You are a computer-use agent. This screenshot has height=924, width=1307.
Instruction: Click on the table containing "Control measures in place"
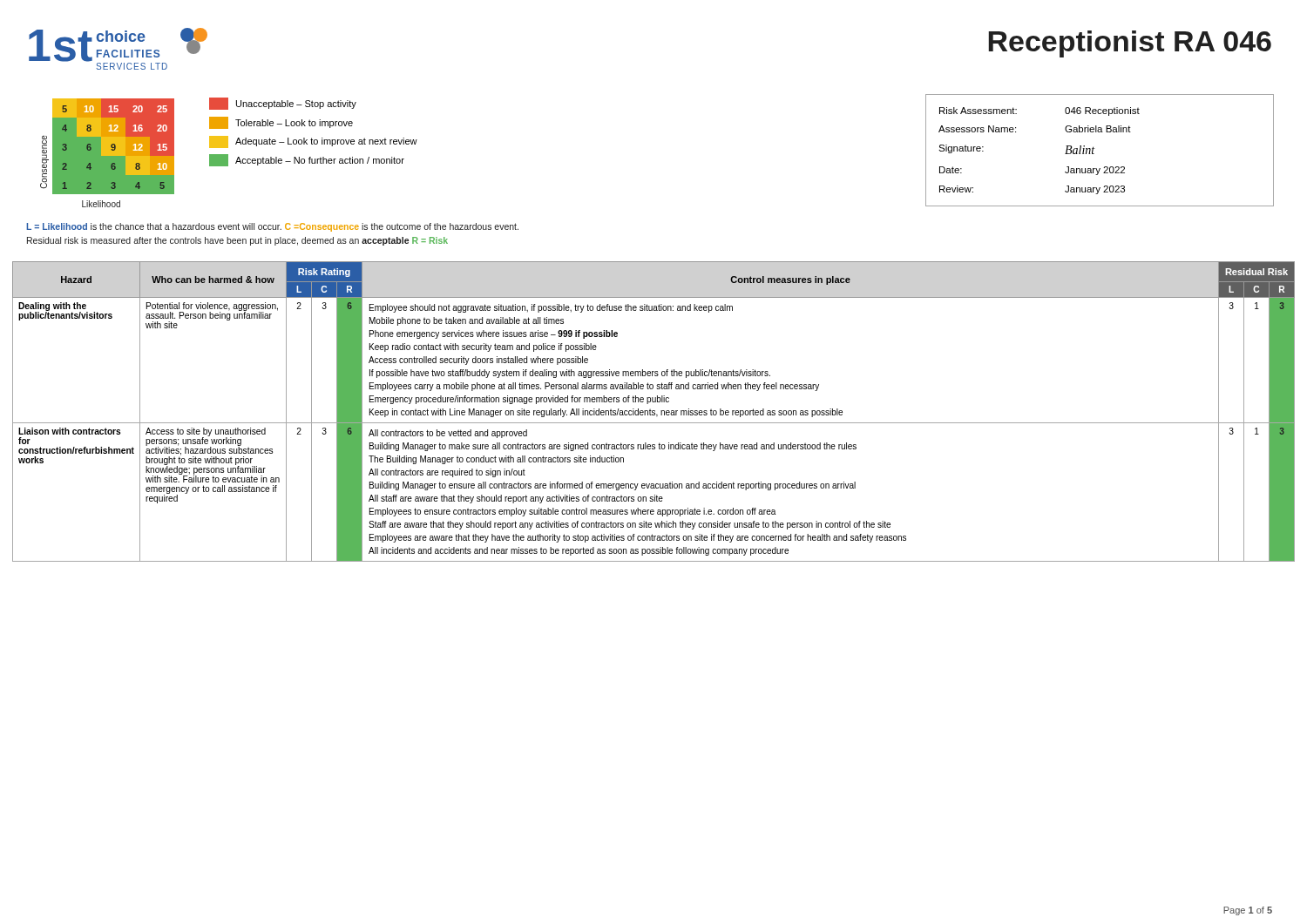tap(654, 579)
